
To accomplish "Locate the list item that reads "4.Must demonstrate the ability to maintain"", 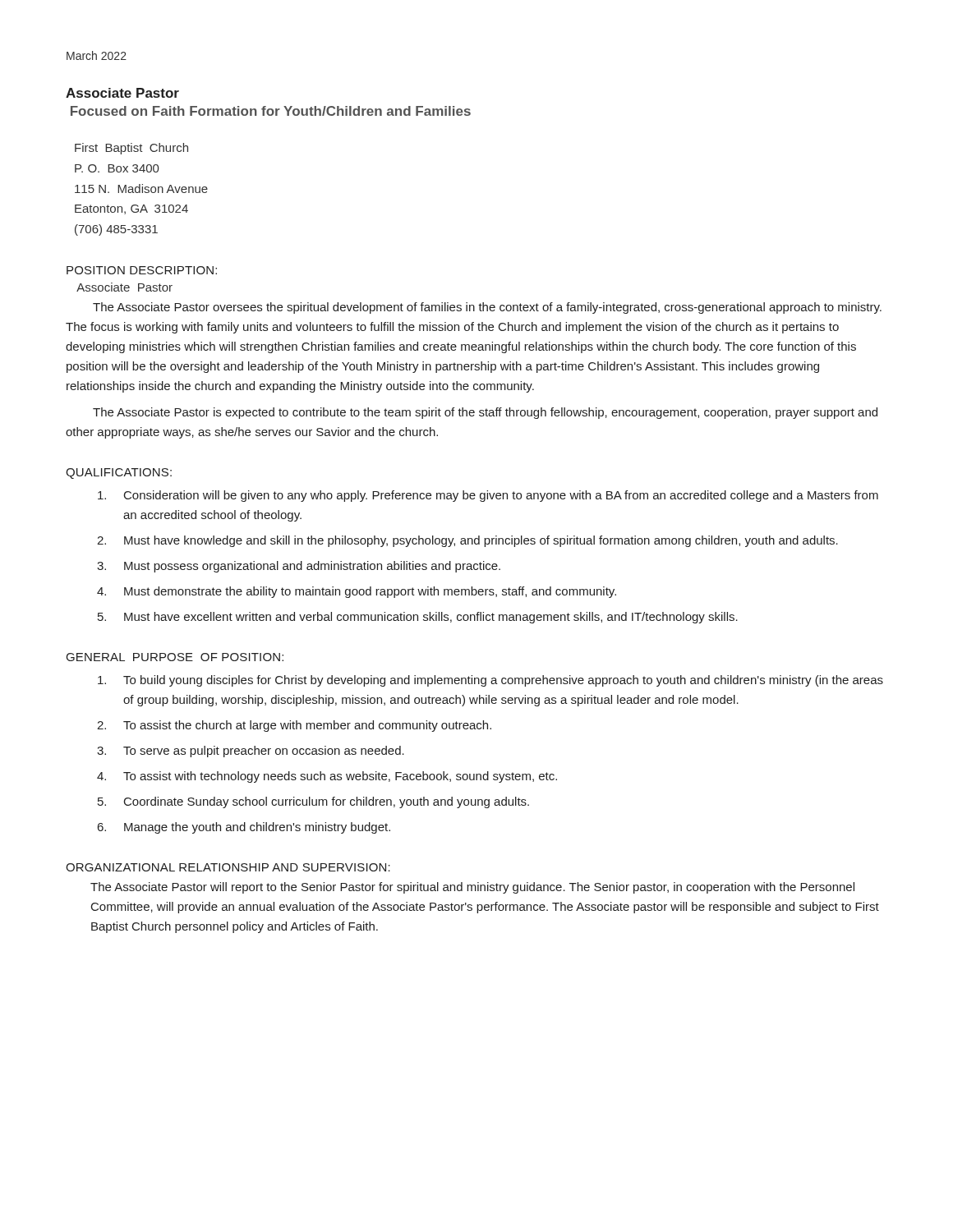I will [357, 591].
